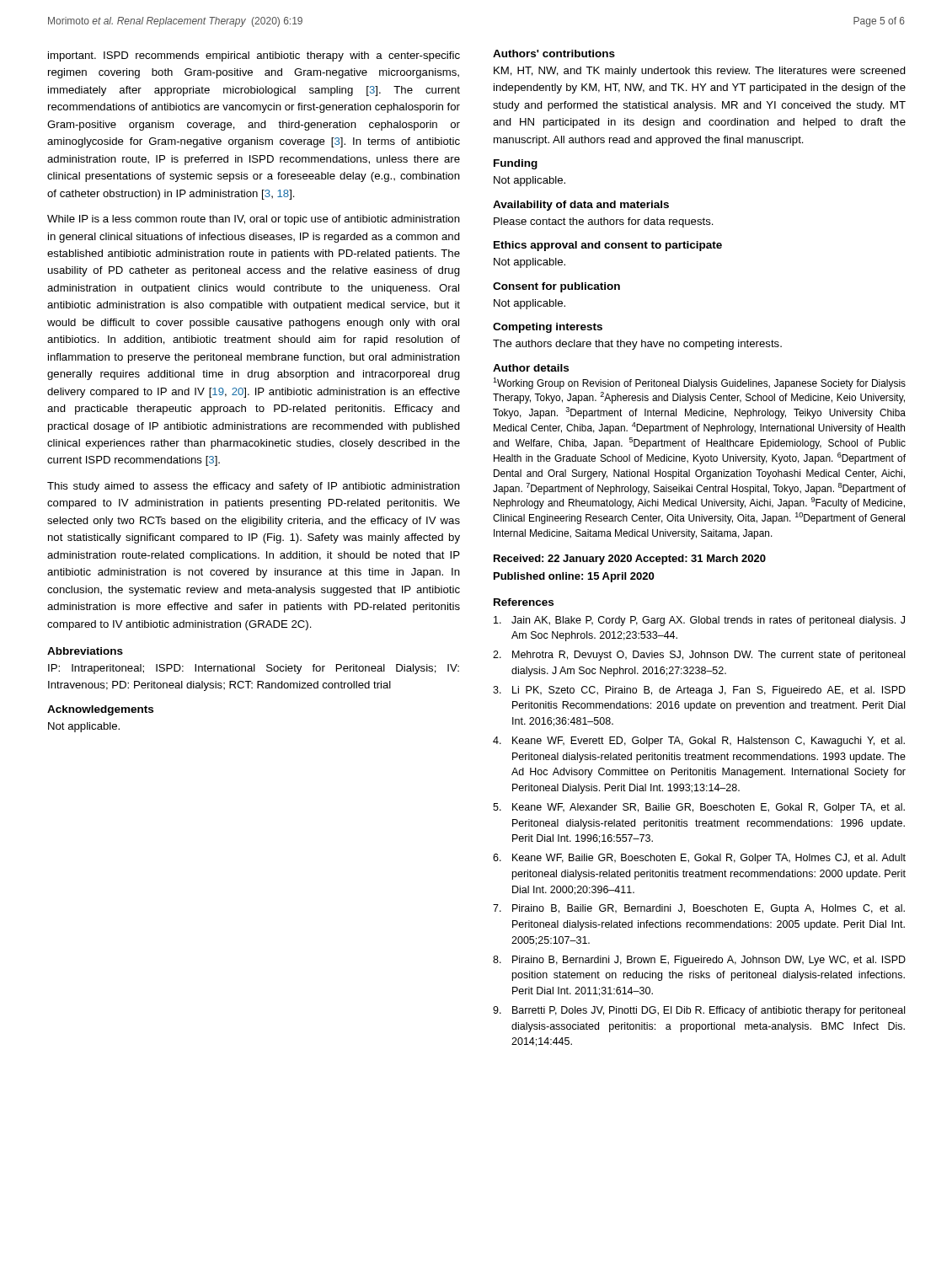The height and width of the screenshot is (1264, 952).
Task: Click on the text block starting "Author details"
Action: (x=531, y=367)
